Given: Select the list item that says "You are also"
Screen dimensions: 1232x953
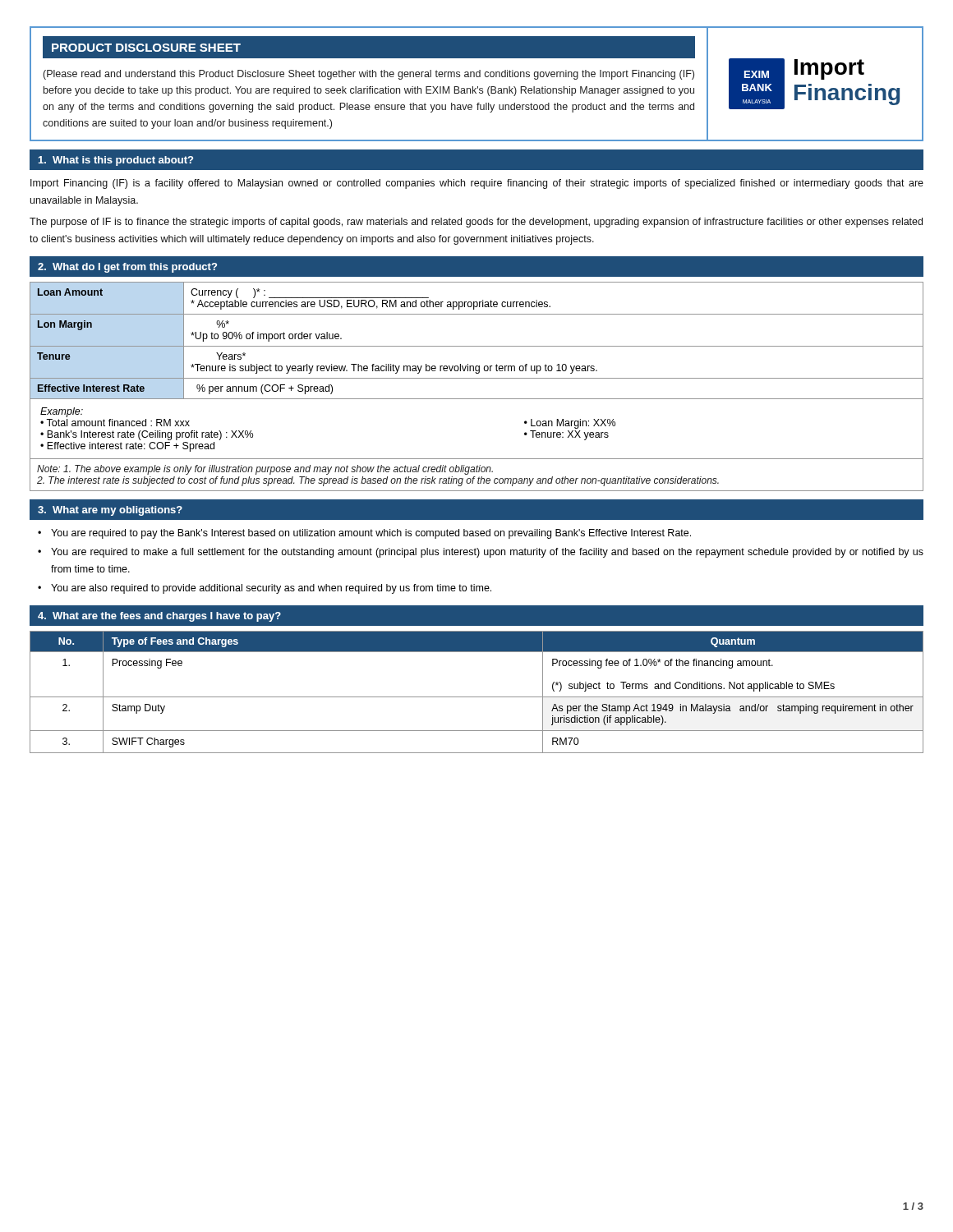Looking at the screenshot, I should pos(272,588).
